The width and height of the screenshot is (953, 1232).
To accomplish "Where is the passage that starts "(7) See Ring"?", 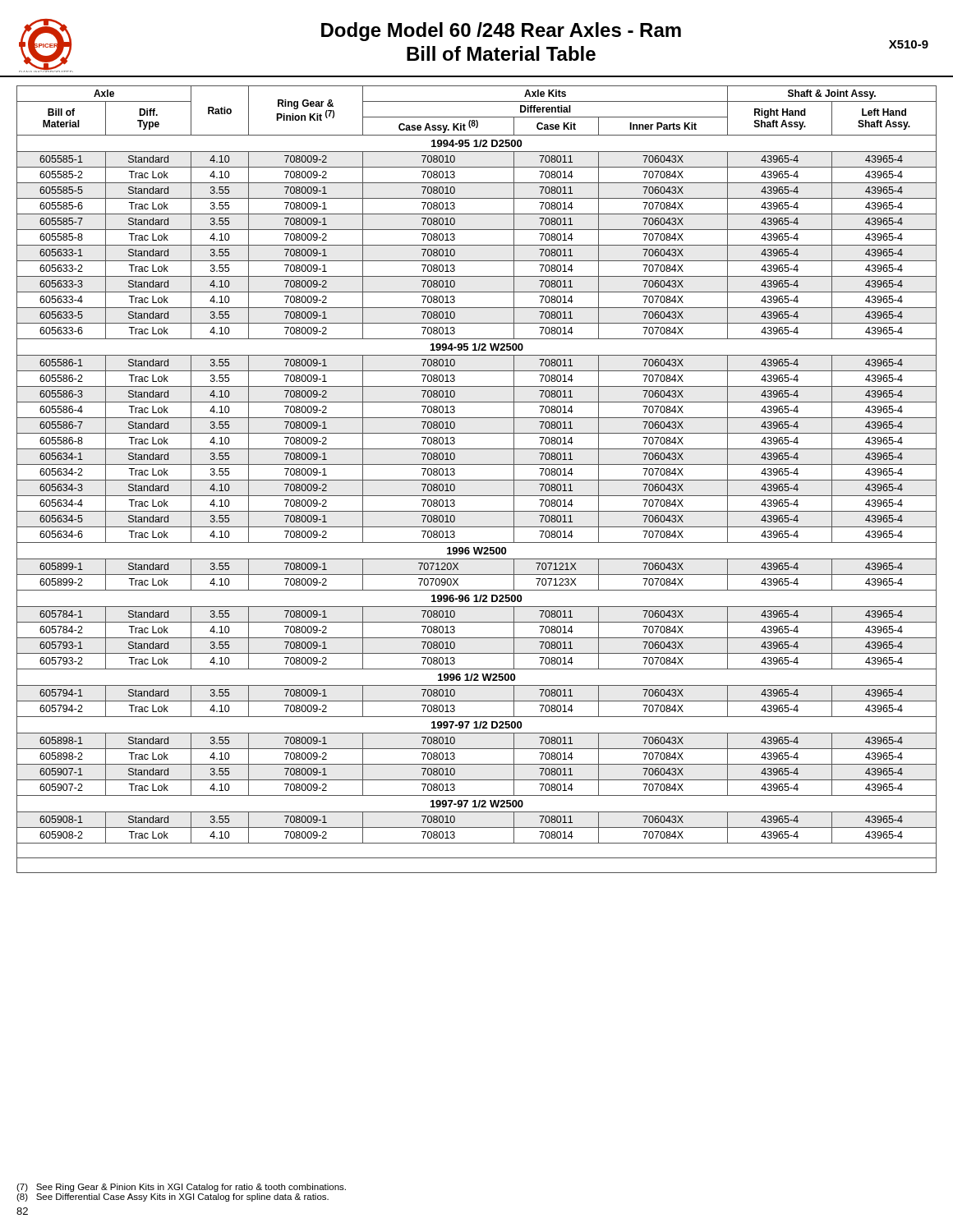I will [x=182, y=1192].
